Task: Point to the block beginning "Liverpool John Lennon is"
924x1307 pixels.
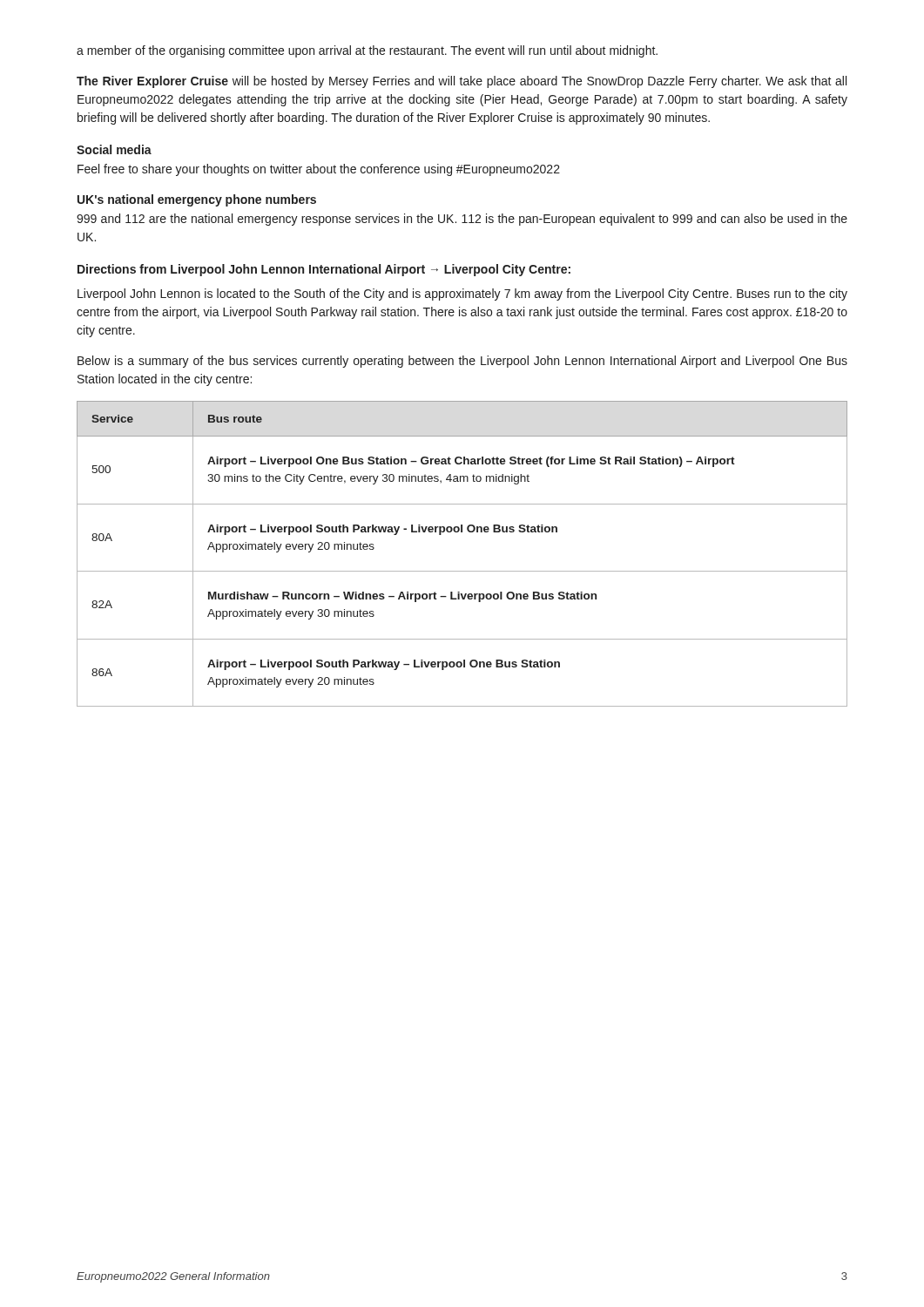Action: tap(462, 312)
